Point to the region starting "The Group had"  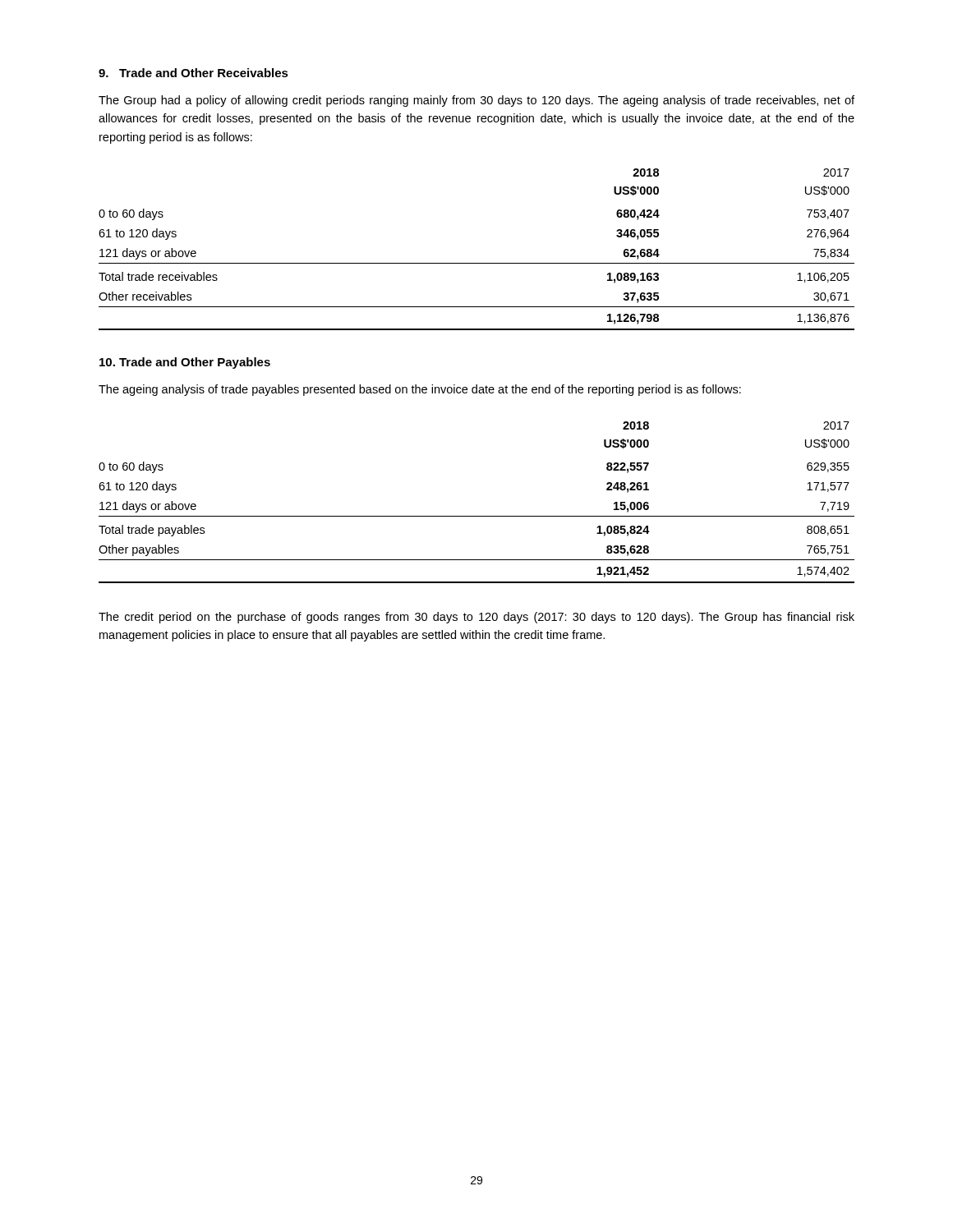(476, 119)
